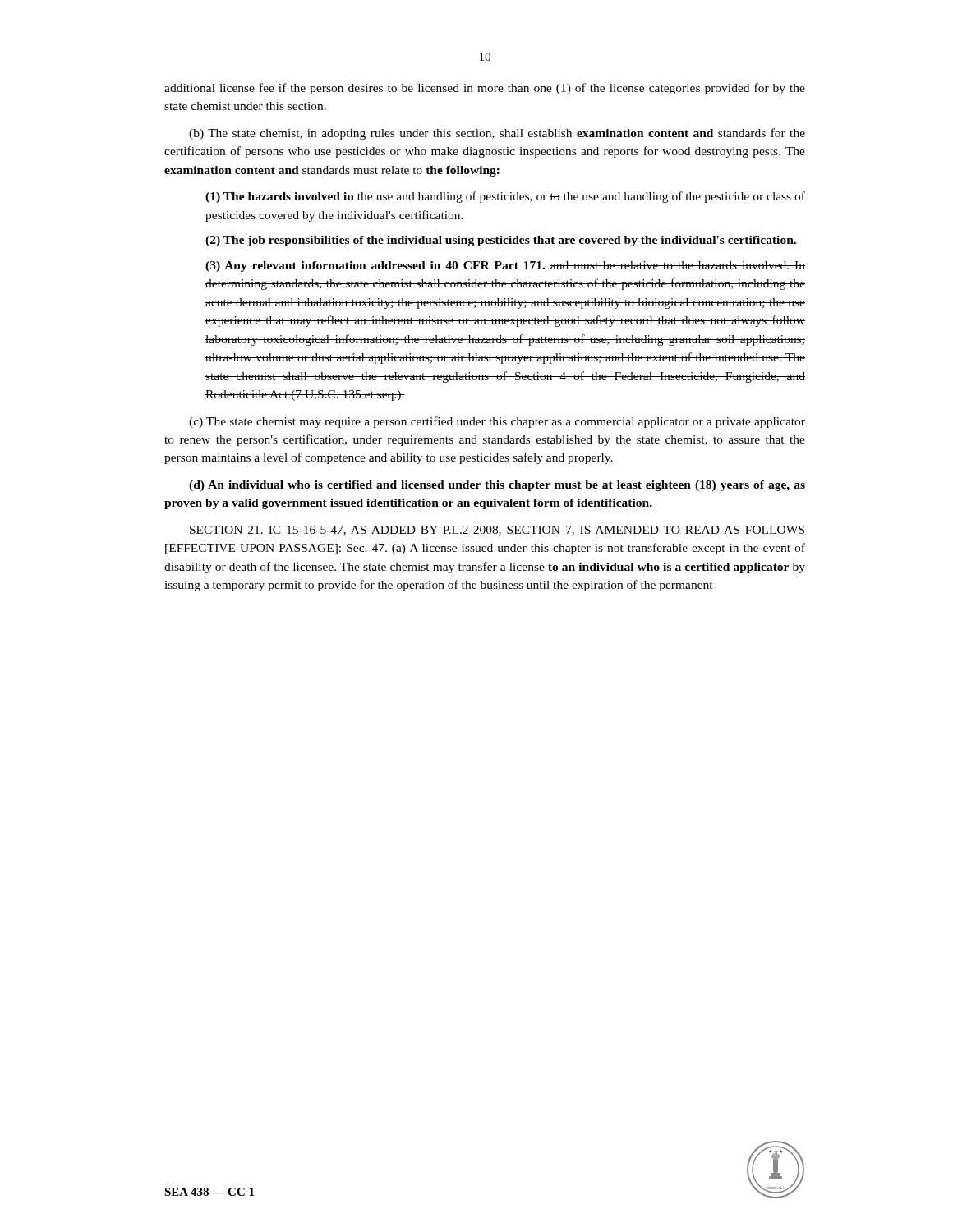The width and height of the screenshot is (953, 1232).
Task: Click on the text block that reads "(c) The state chemist"
Action: (x=485, y=440)
